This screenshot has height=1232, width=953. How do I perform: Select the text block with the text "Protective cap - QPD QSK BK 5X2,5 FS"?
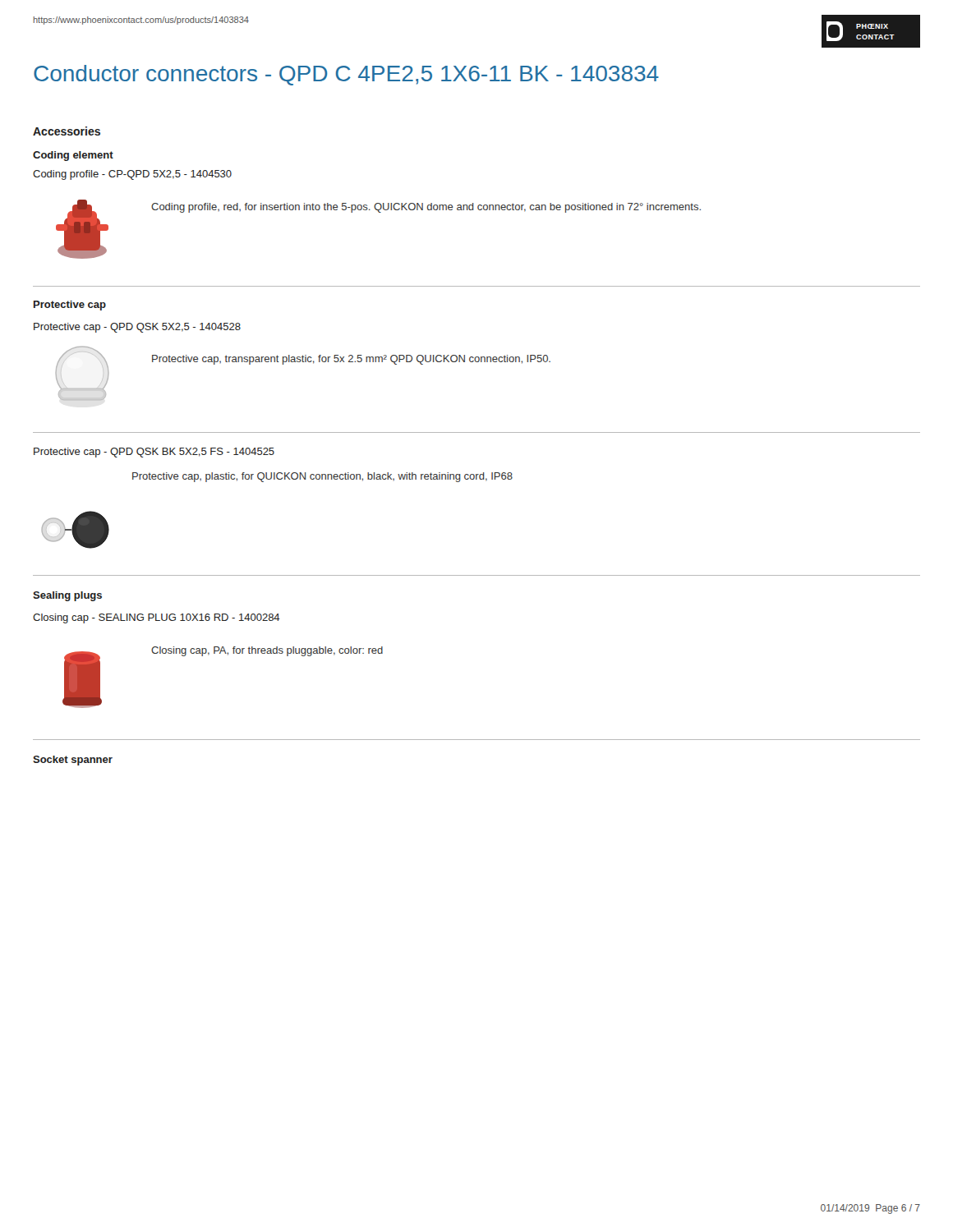[x=154, y=451]
